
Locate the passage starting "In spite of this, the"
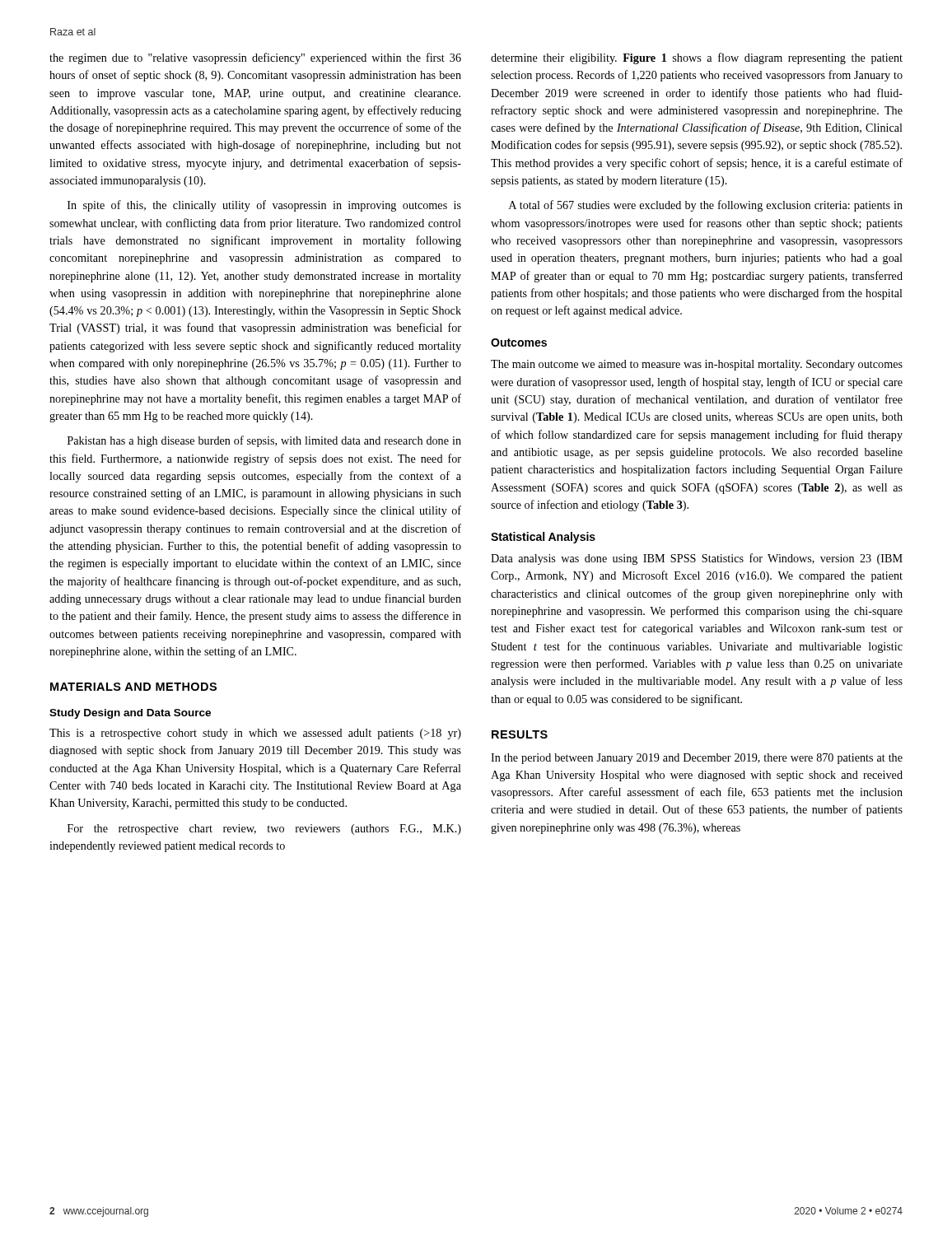[255, 311]
